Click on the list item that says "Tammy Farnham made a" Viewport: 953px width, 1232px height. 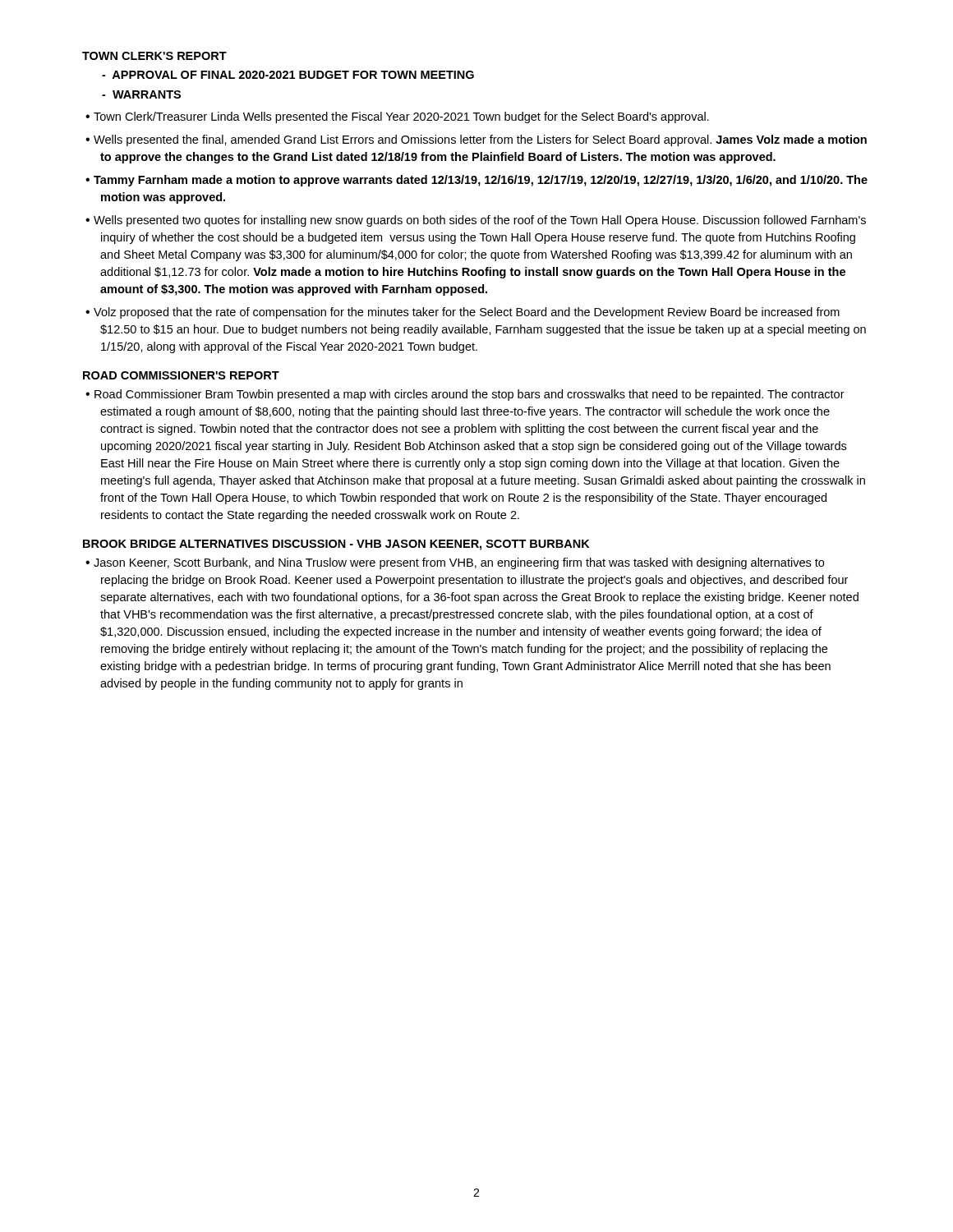481,189
